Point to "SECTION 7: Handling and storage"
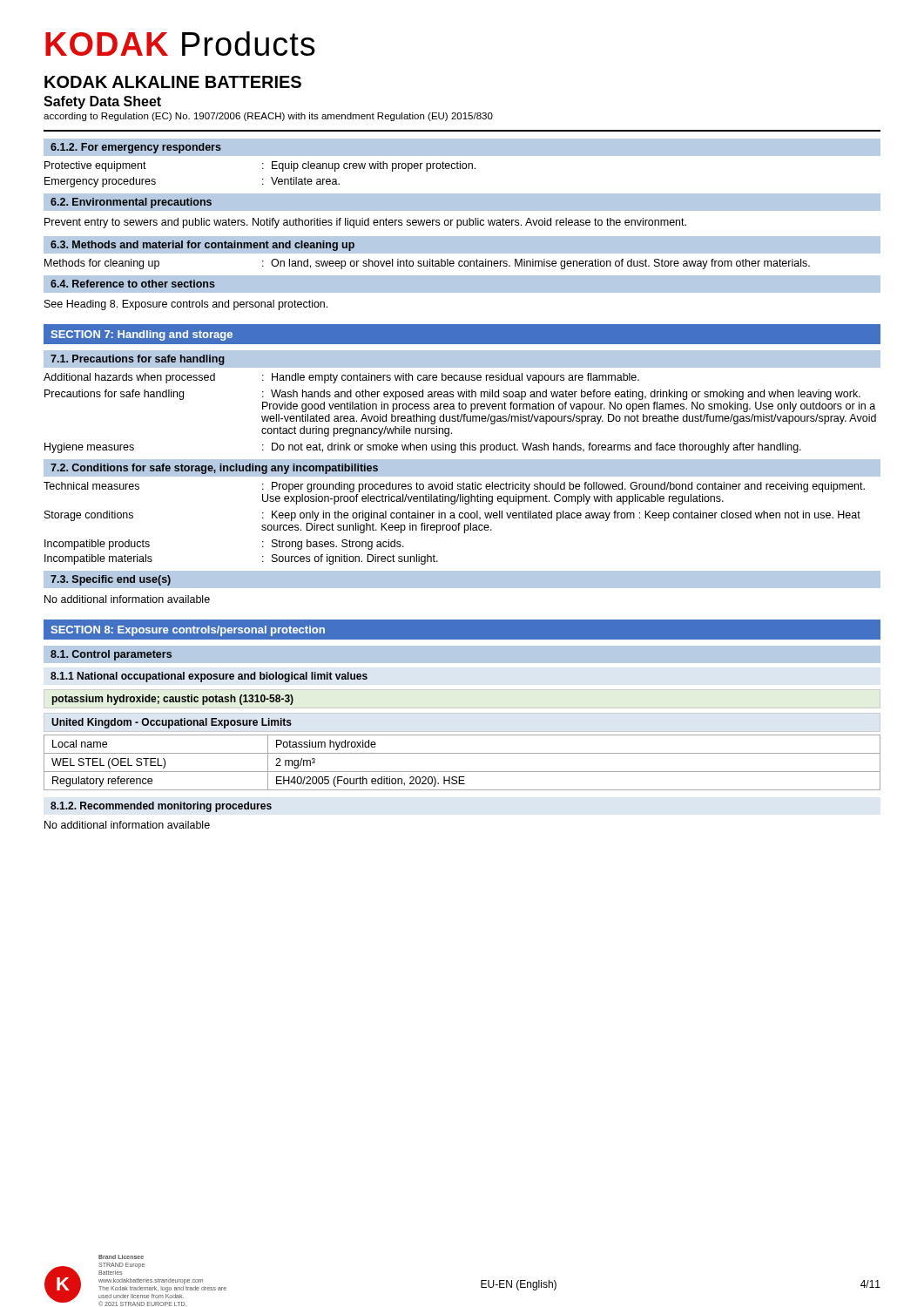 point(142,334)
